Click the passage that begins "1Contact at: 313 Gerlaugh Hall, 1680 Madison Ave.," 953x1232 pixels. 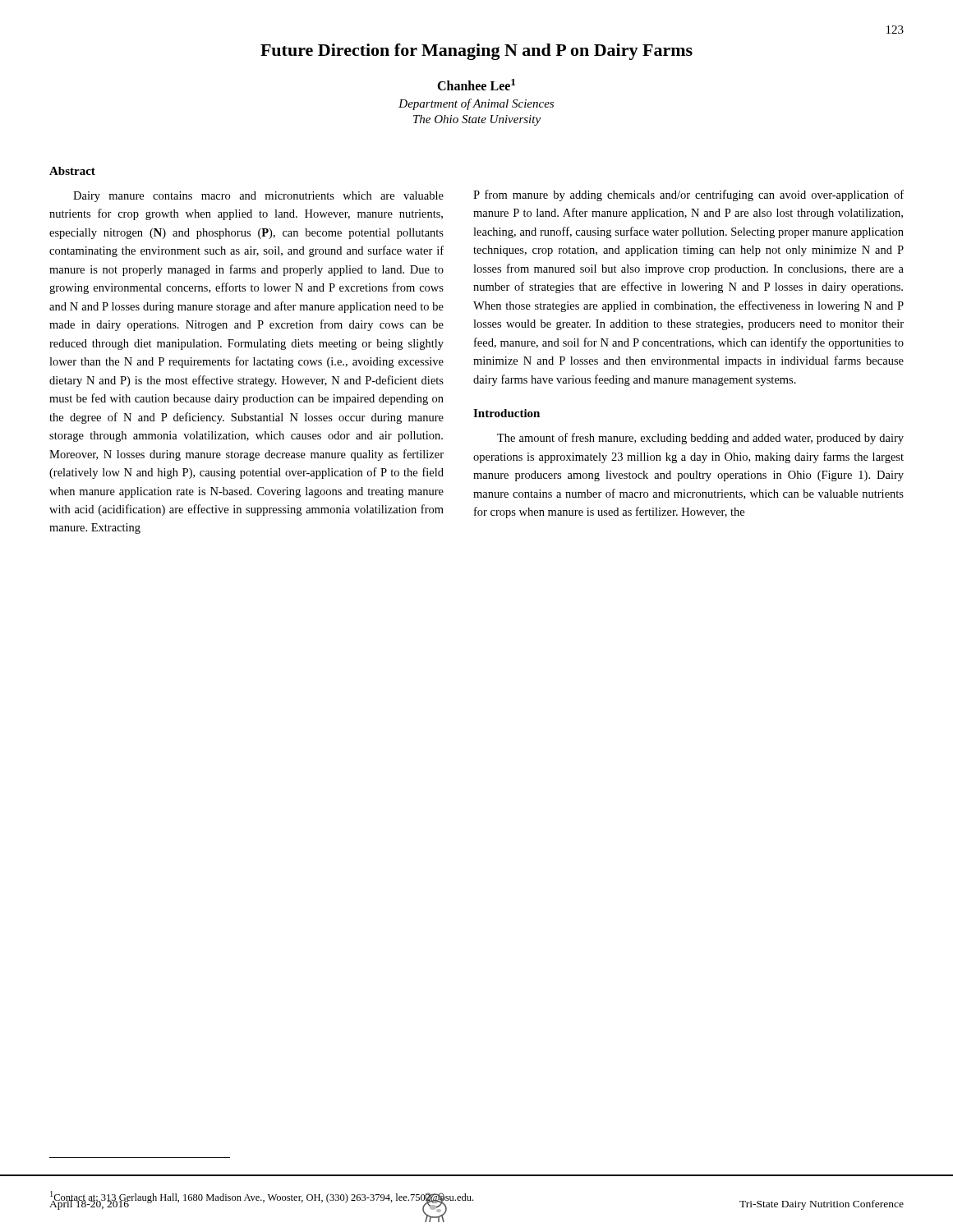(262, 1197)
